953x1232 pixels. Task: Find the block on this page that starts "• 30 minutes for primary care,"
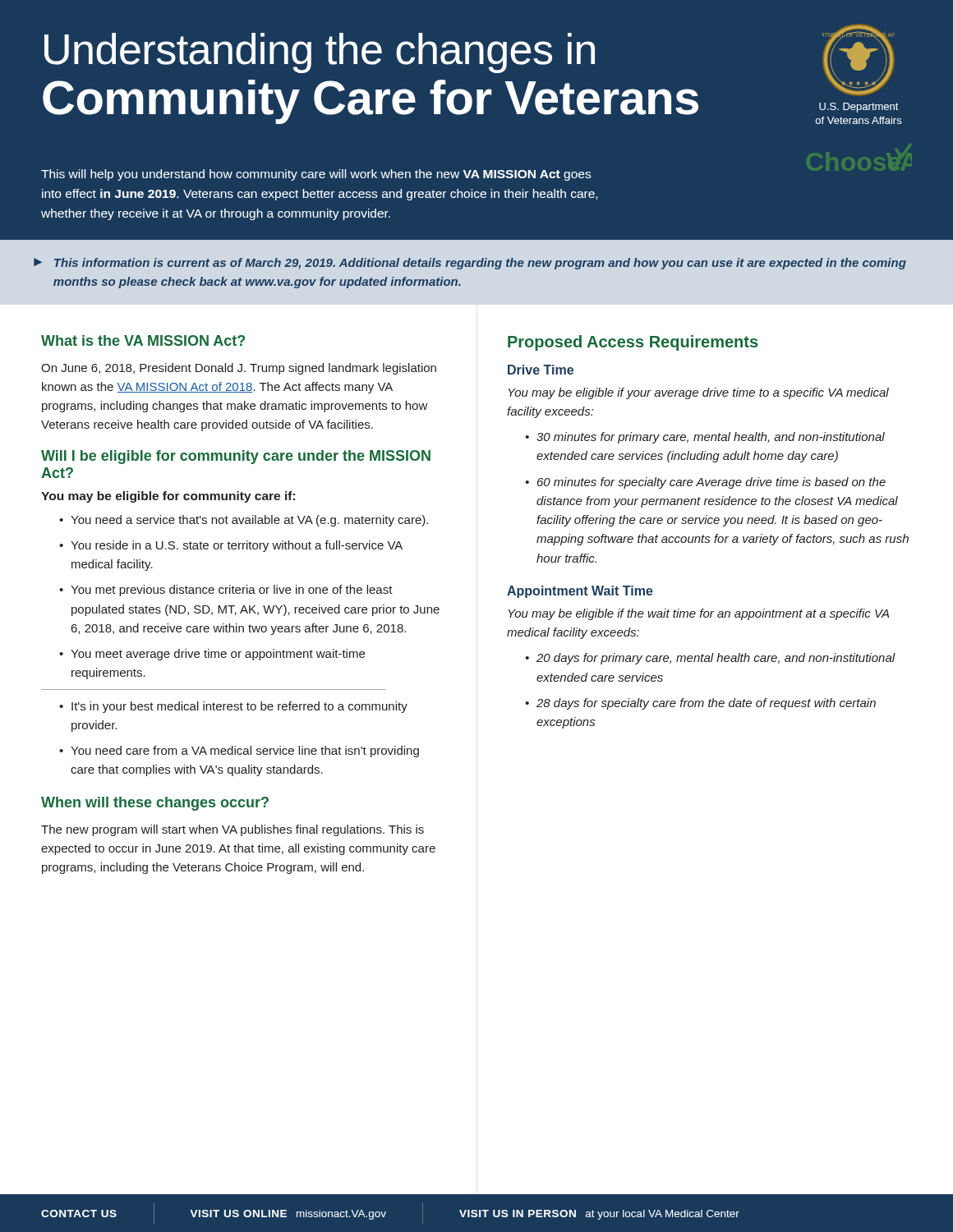709,446
